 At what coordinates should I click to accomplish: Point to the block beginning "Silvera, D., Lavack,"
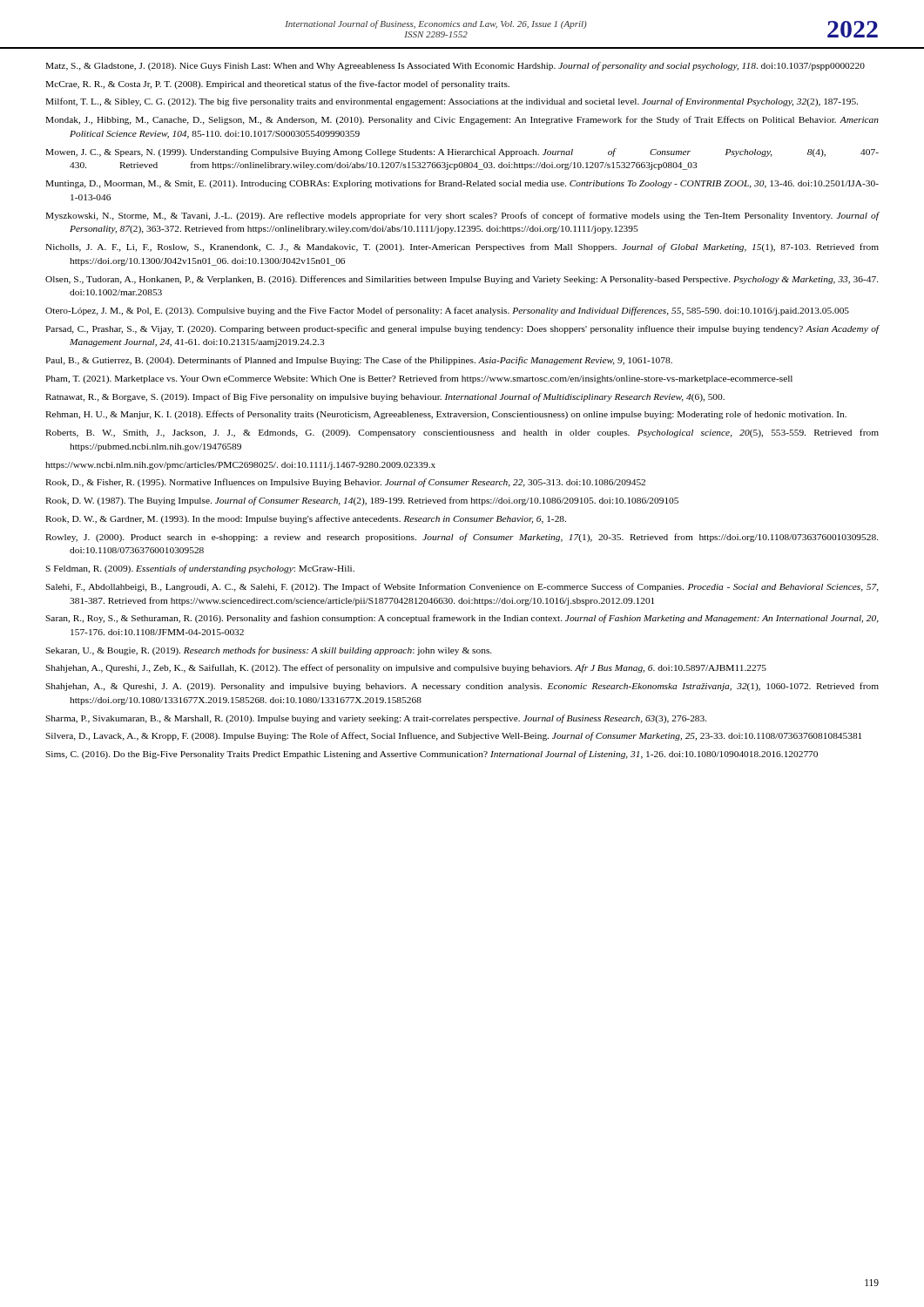[x=454, y=736]
